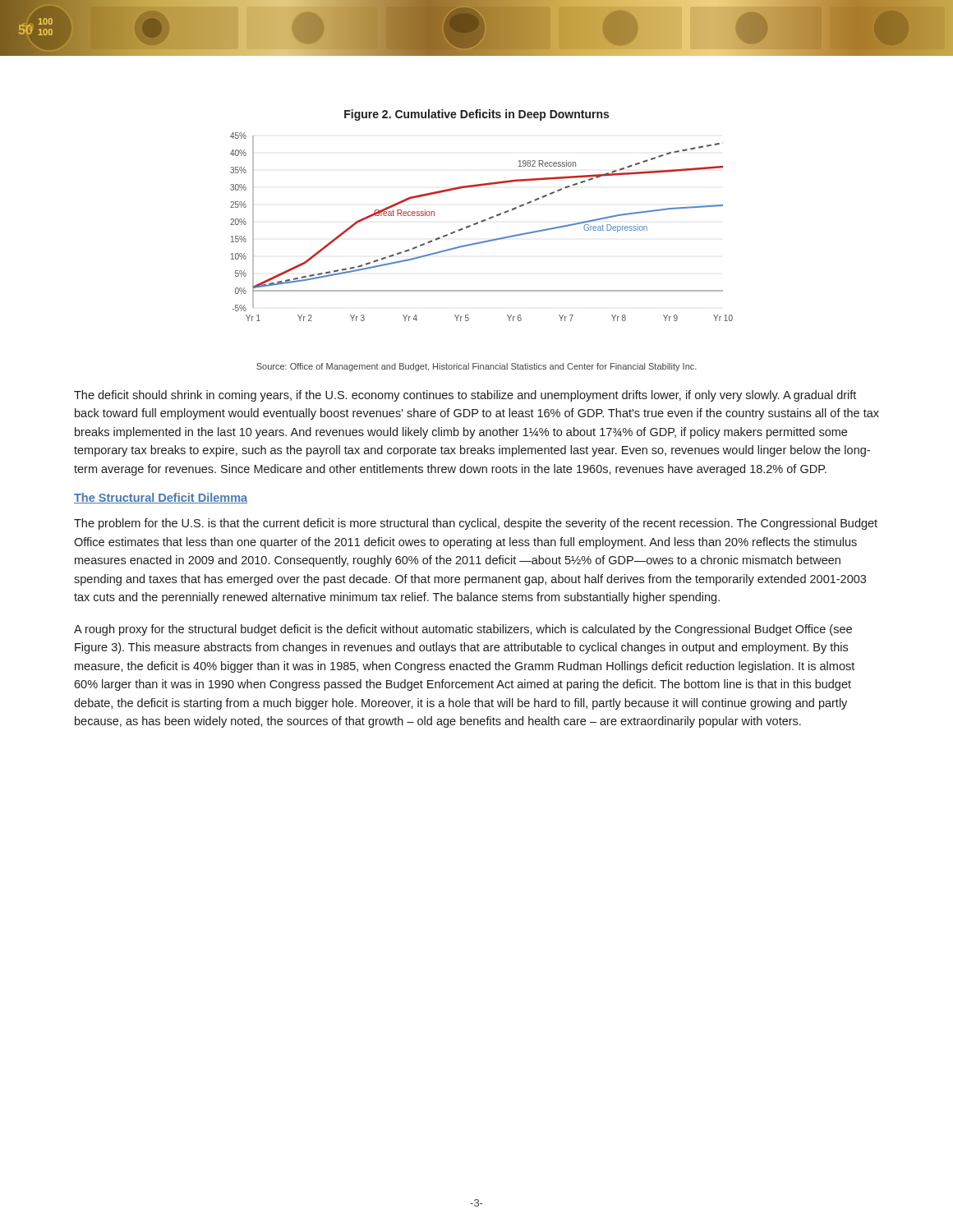The width and height of the screenshot is (953, 1232).
Task: Click the passage that begins "The deficit should shrink"
Action: click(x=476, y=432)
